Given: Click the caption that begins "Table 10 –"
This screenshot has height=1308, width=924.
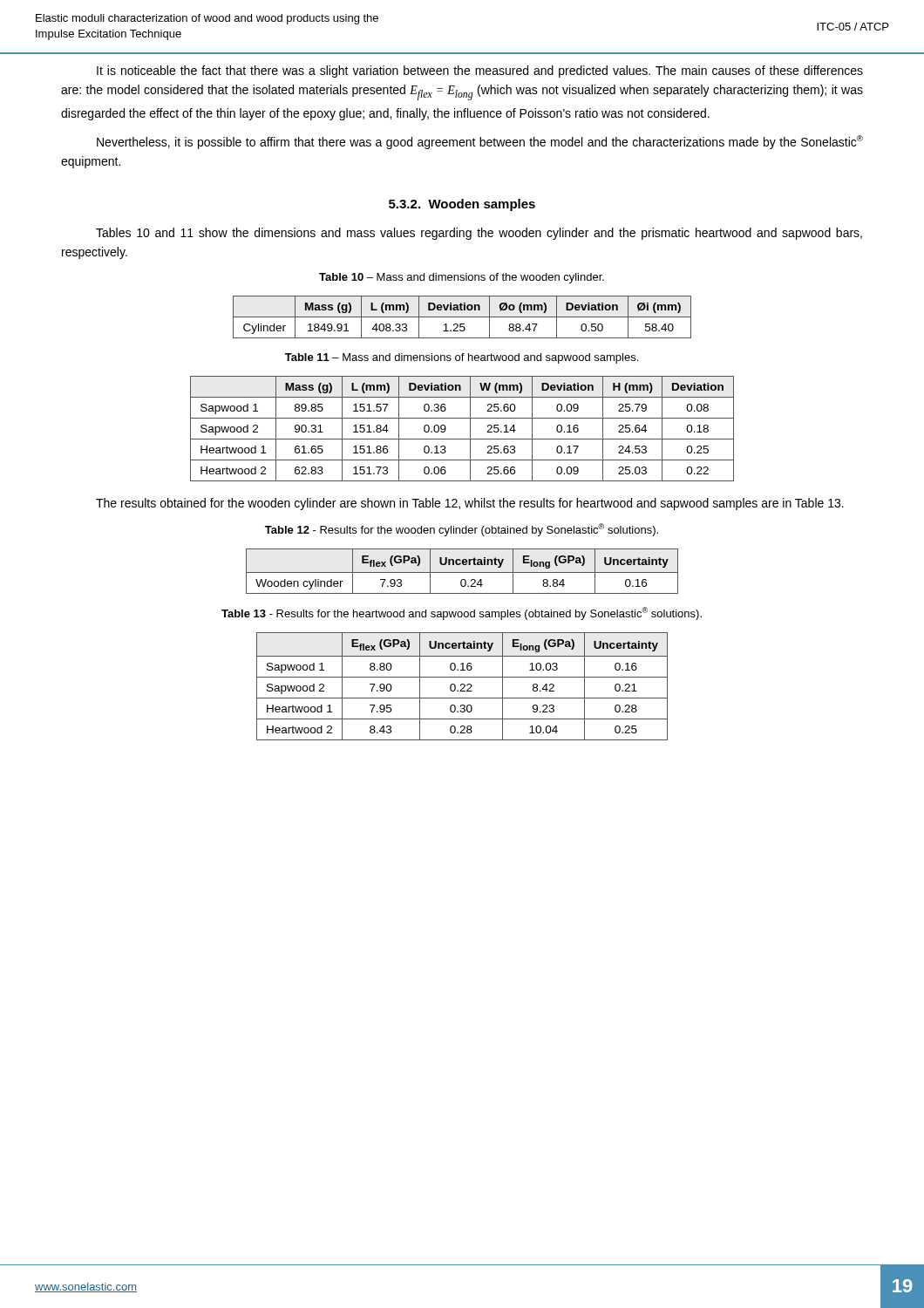Looking at the screenshot, I should [462, 277].
